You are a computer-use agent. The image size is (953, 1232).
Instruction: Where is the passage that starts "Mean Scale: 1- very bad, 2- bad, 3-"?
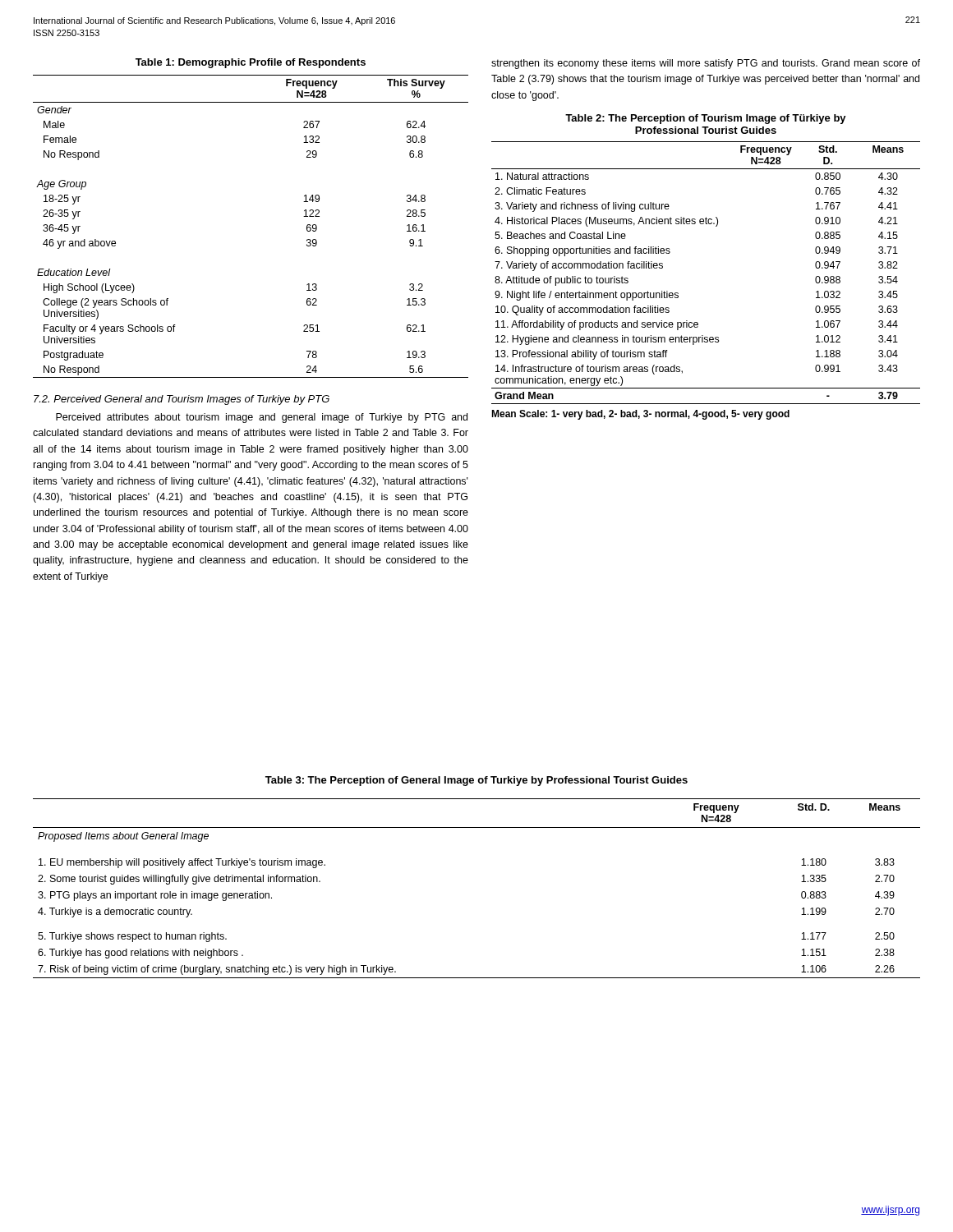(x=641, y=414)
